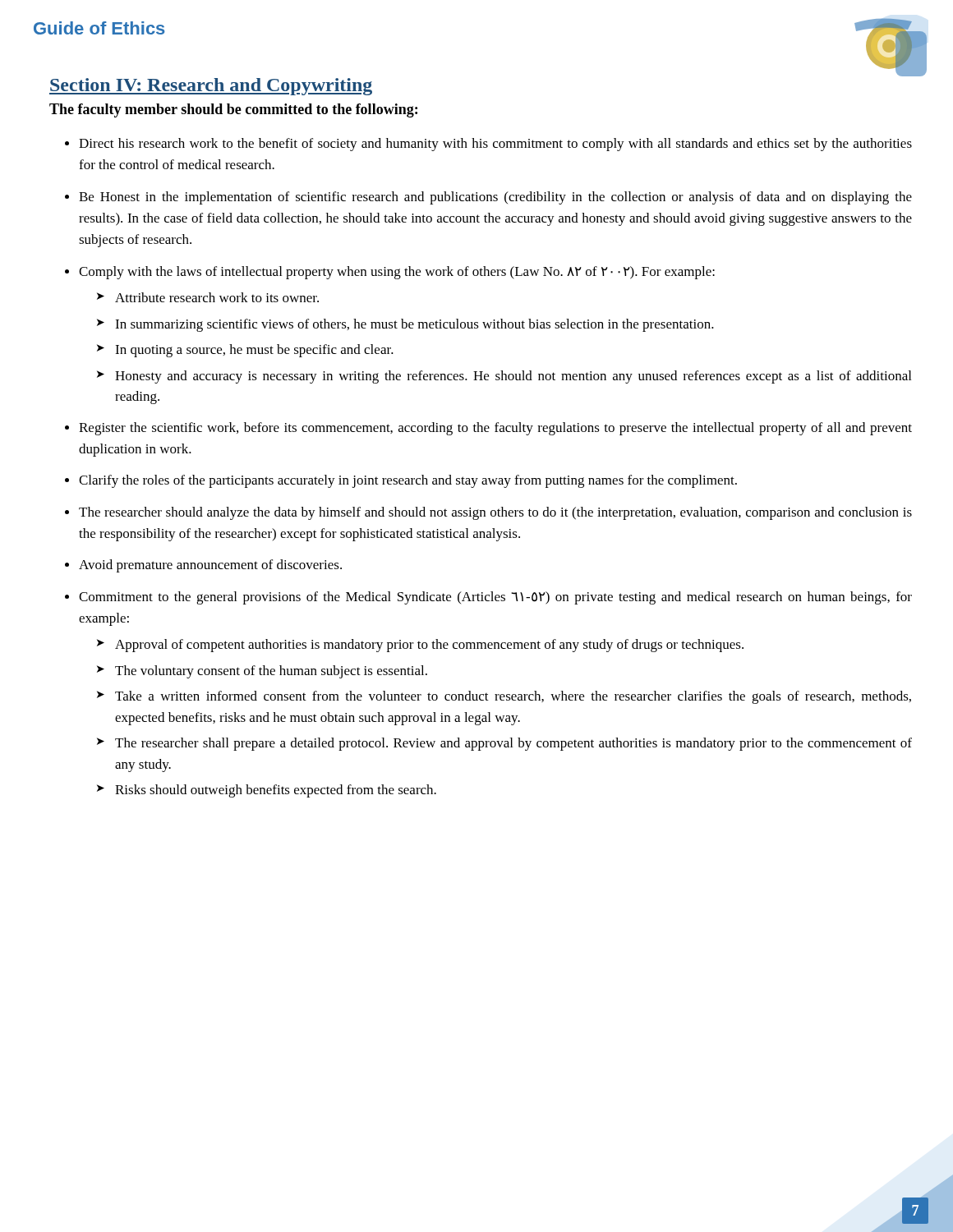Image resolution: width=953 pixels, height=1232 pixels.
Task: Navigate to the block starting "Commitment to the general provisions of the"
Action: pos(495,695)
